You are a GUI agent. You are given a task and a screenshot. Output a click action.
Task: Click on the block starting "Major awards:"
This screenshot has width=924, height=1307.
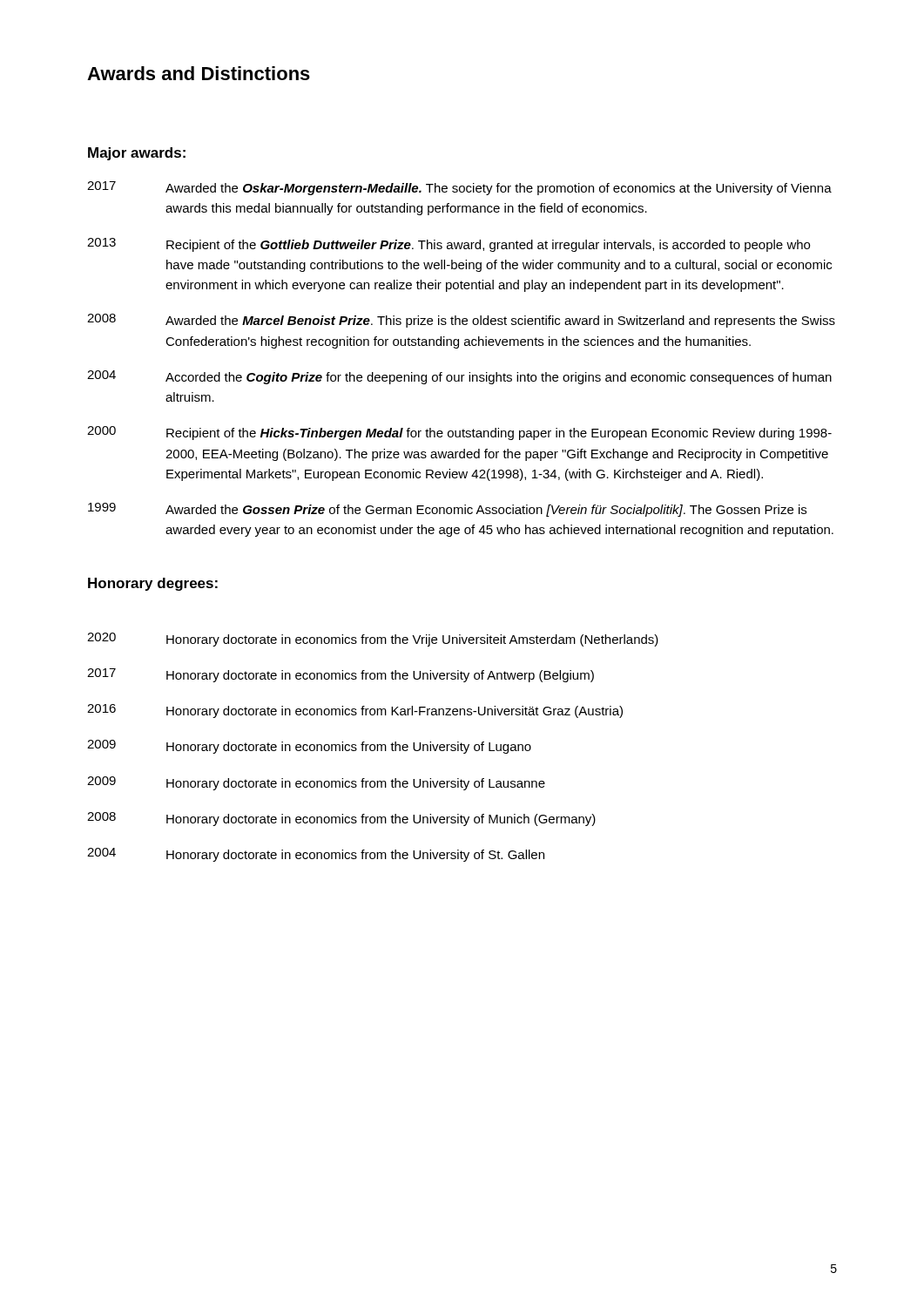pyautogui.click(x=137, y=153)
